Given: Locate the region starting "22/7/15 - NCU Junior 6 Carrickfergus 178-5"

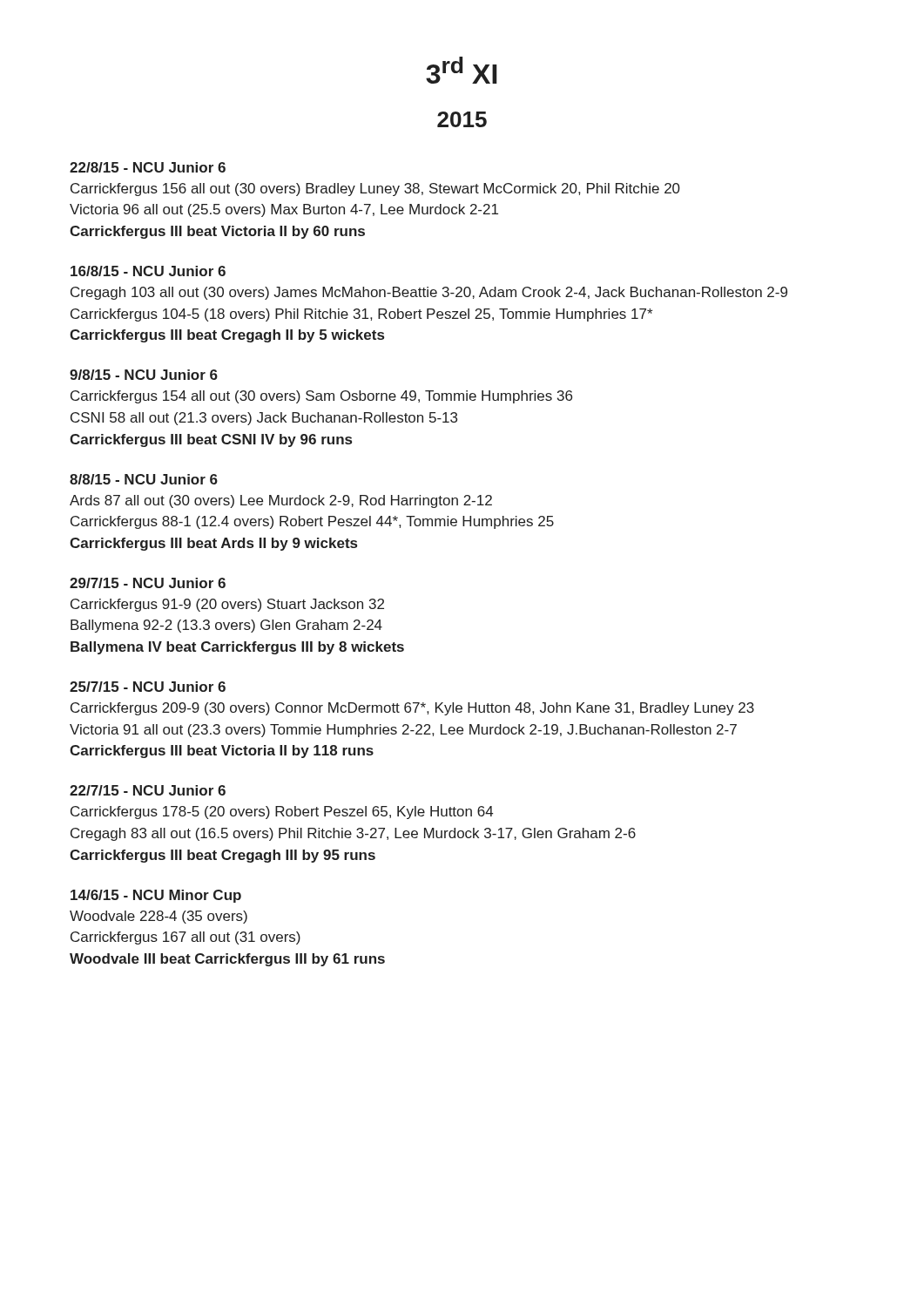Looking at the screenshot, I should 462,823.
